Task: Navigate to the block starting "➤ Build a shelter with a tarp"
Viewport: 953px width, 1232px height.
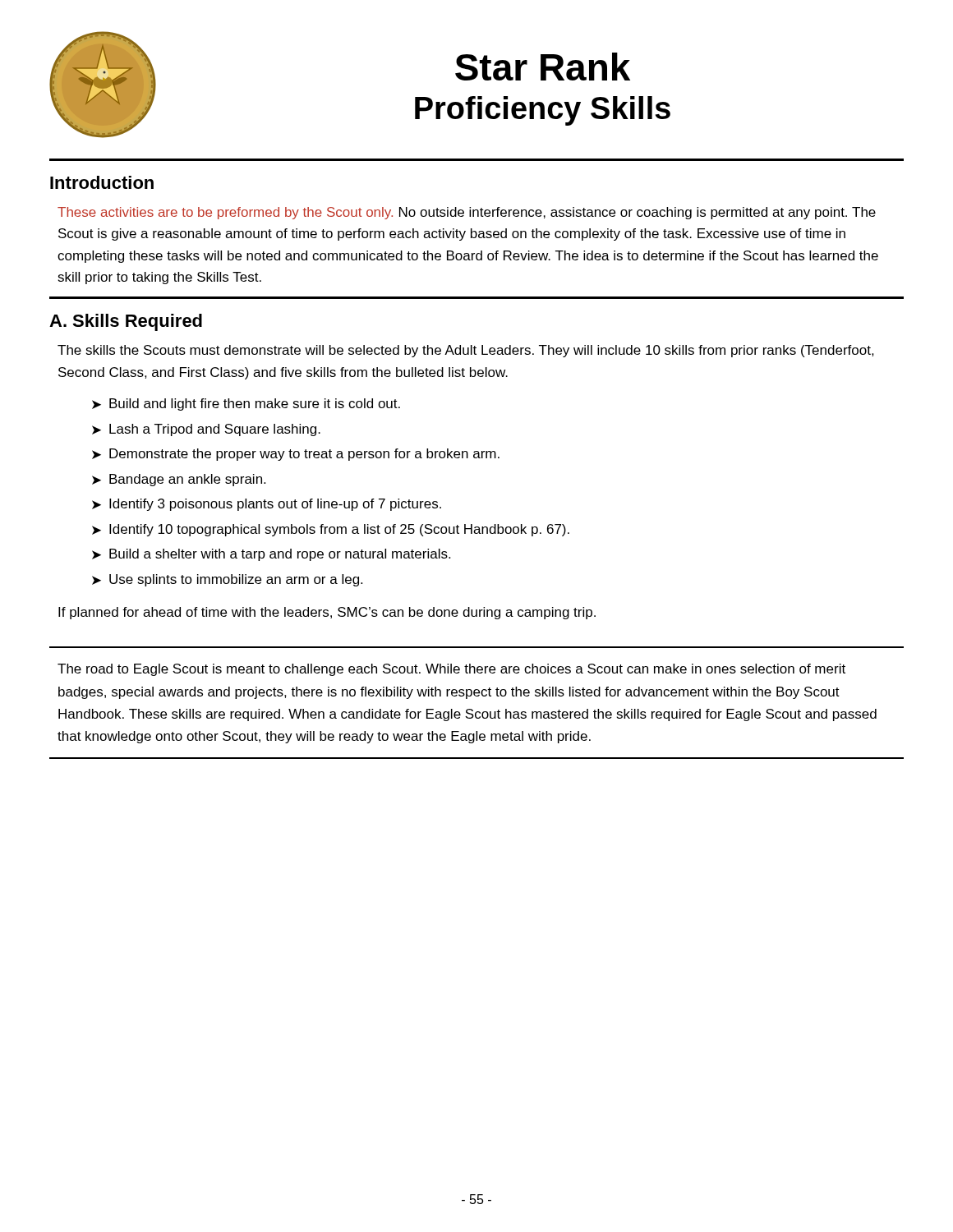Action: pos(271,555)
